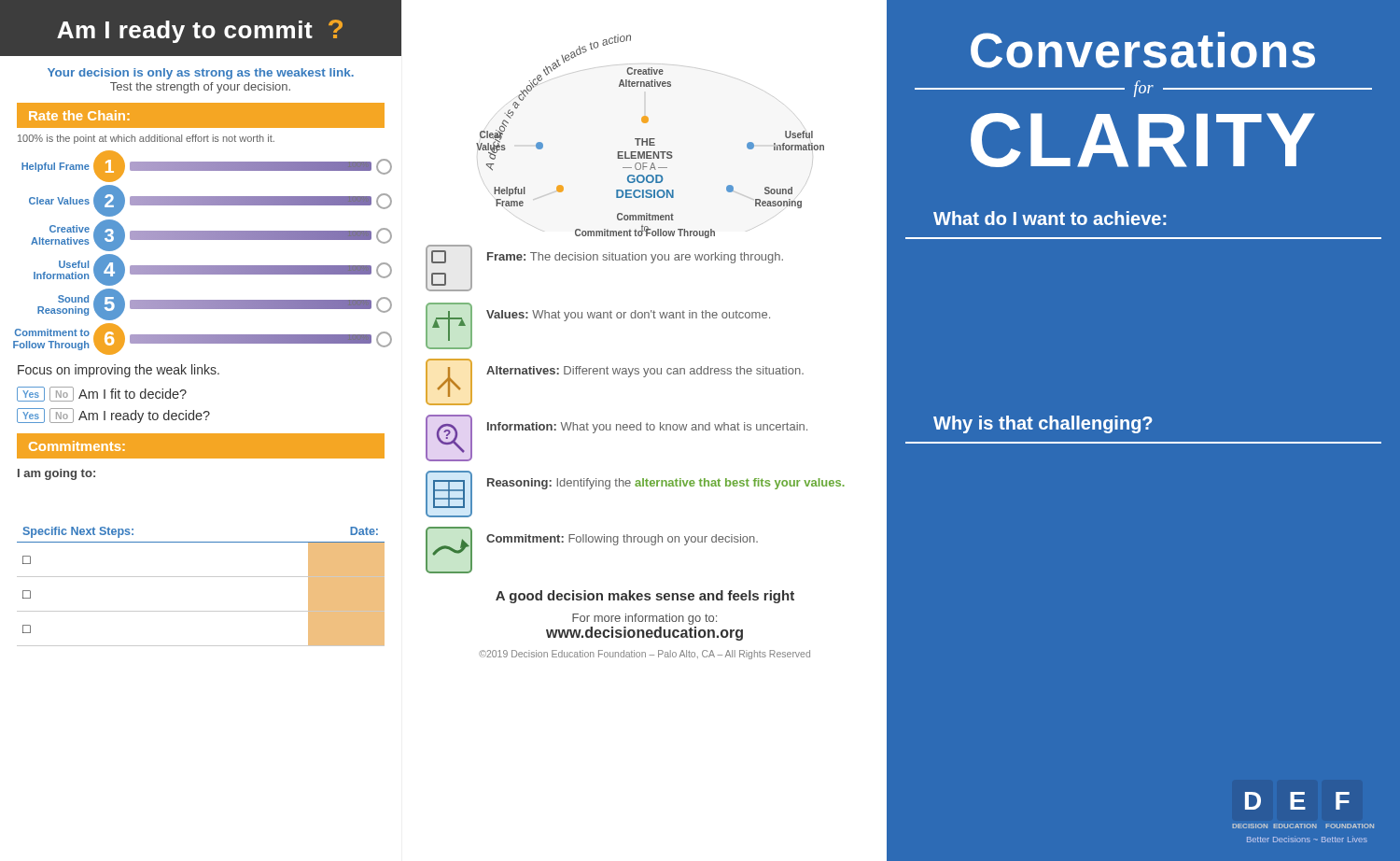Click where it says "Commitment: Following through on your decision."
Image resolution: width=1400 pixels, height=861 pixels.
click(x=592, y=550)
